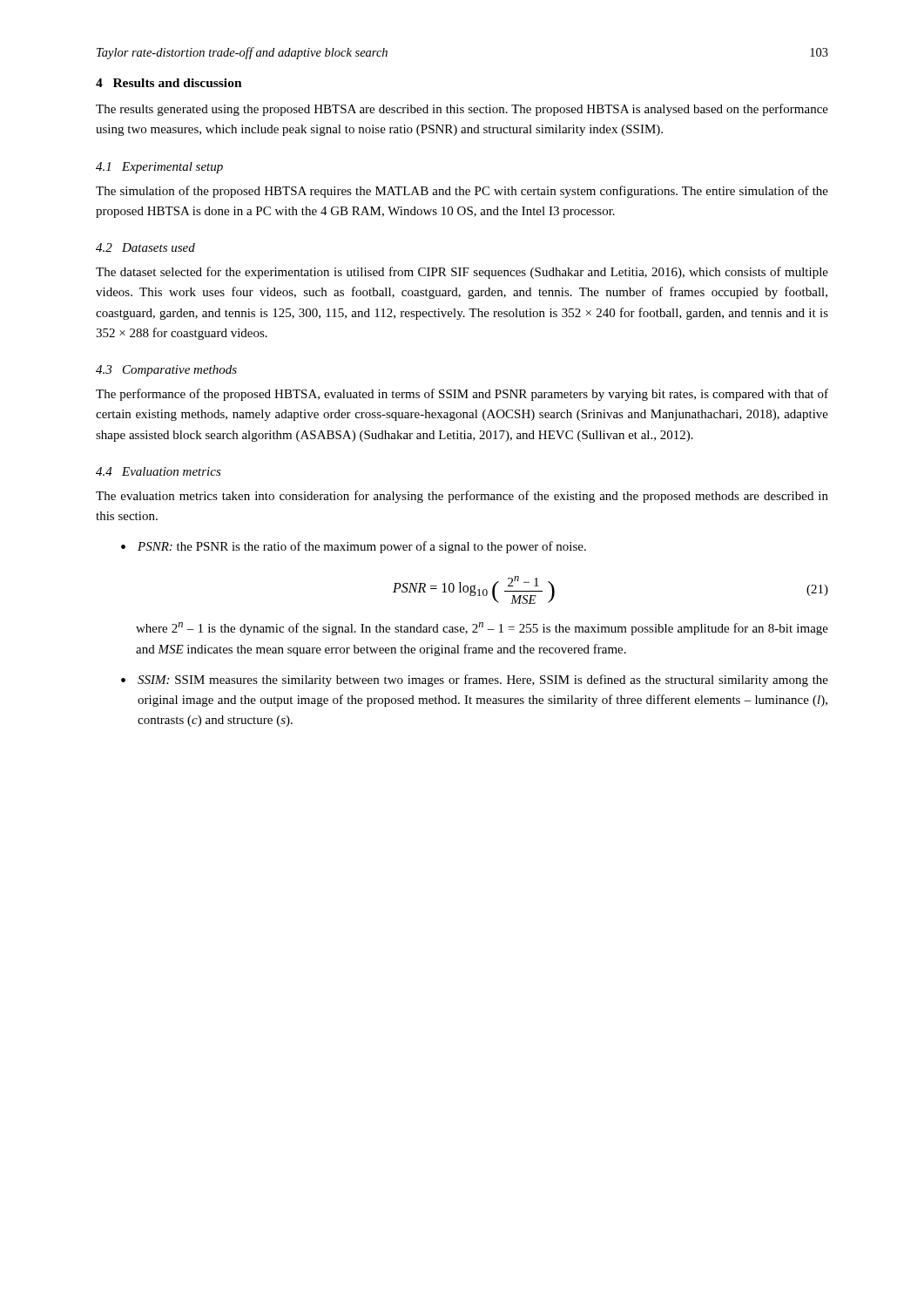
Task: Where is the passage that starts "• SSIM: SSIM measures the similarity"?
Action: (x=474, y=700)
